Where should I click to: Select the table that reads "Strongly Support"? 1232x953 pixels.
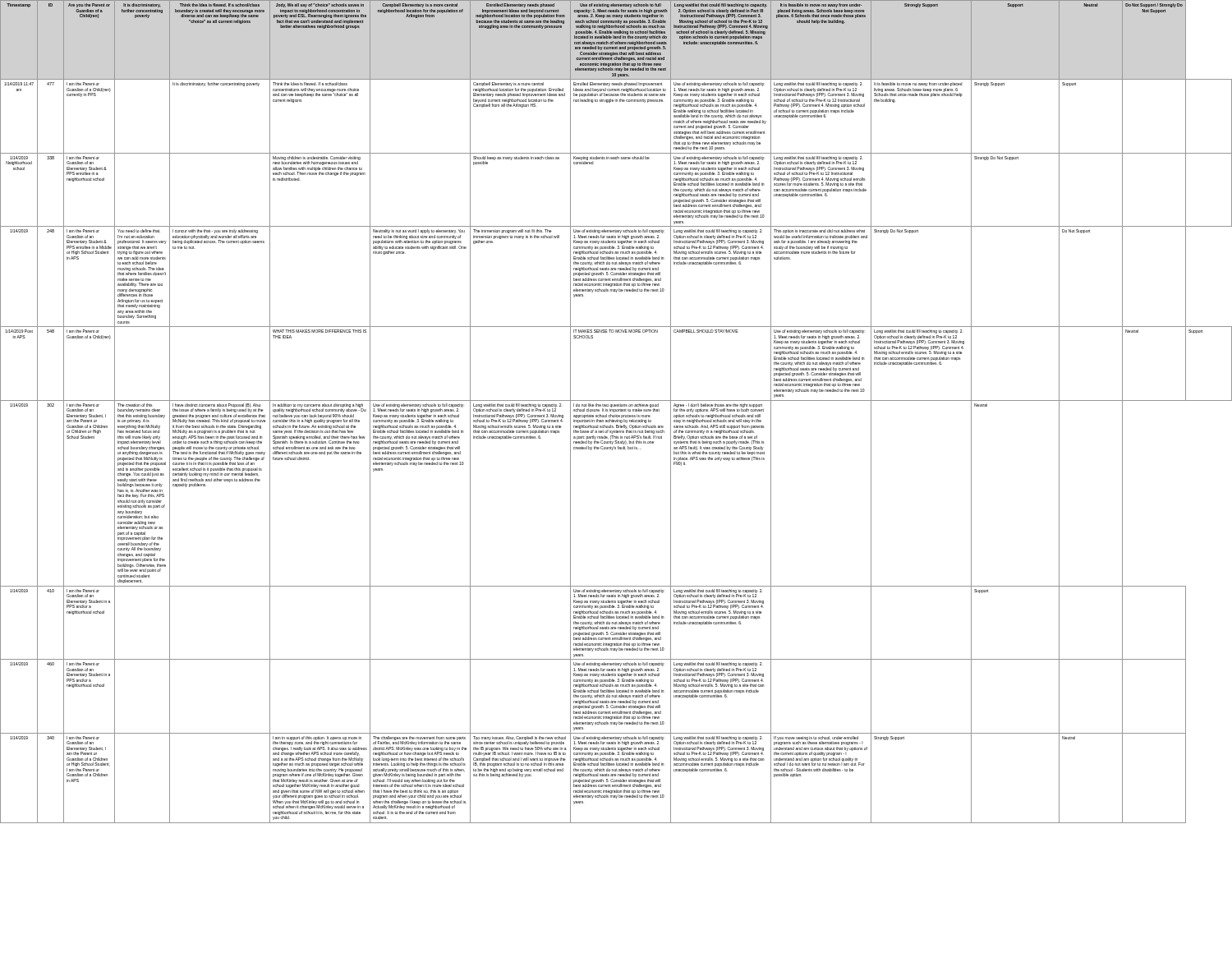pos(616,411)
